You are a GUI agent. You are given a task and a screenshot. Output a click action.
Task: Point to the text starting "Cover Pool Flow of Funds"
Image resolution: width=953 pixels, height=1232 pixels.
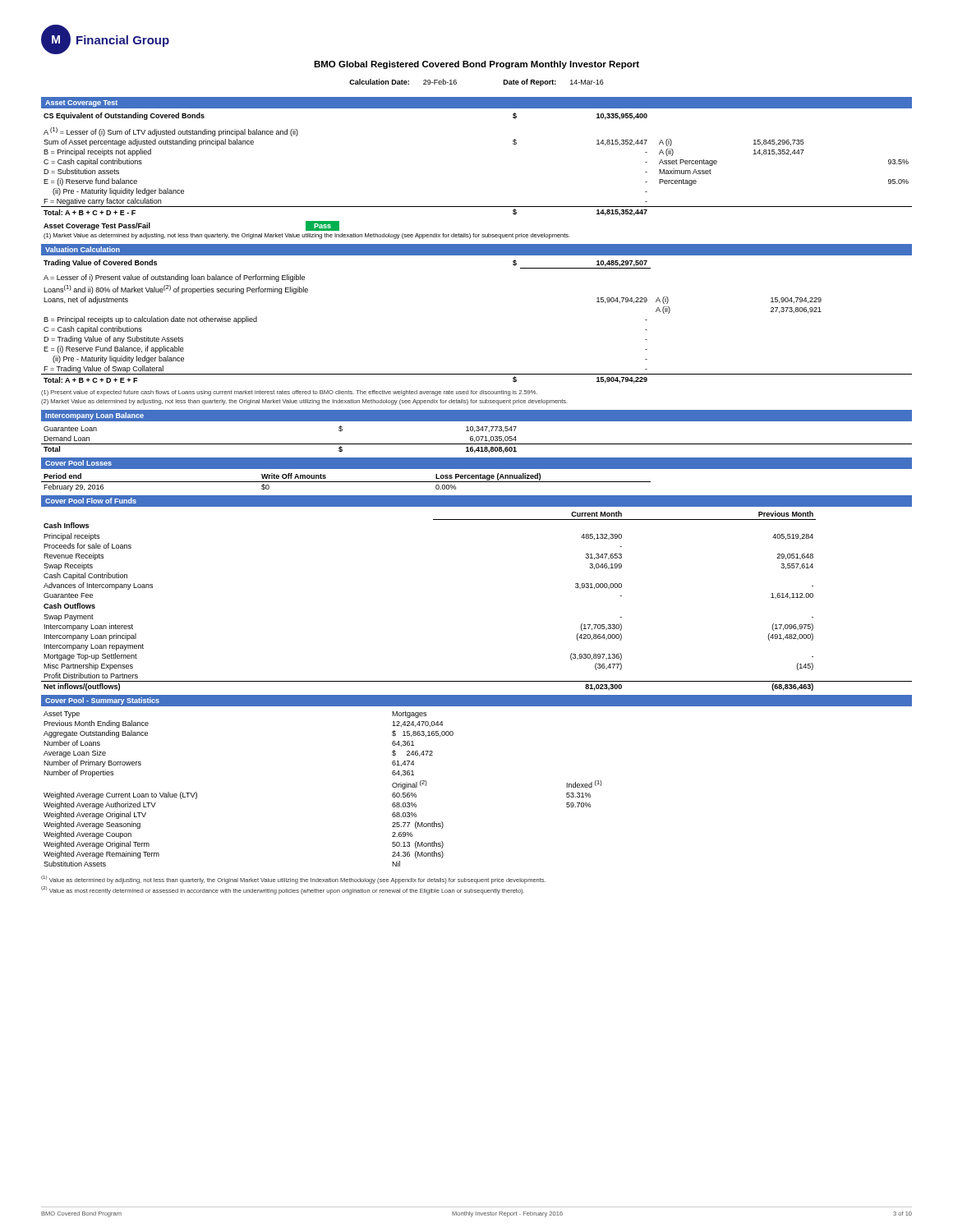[91, 501]
